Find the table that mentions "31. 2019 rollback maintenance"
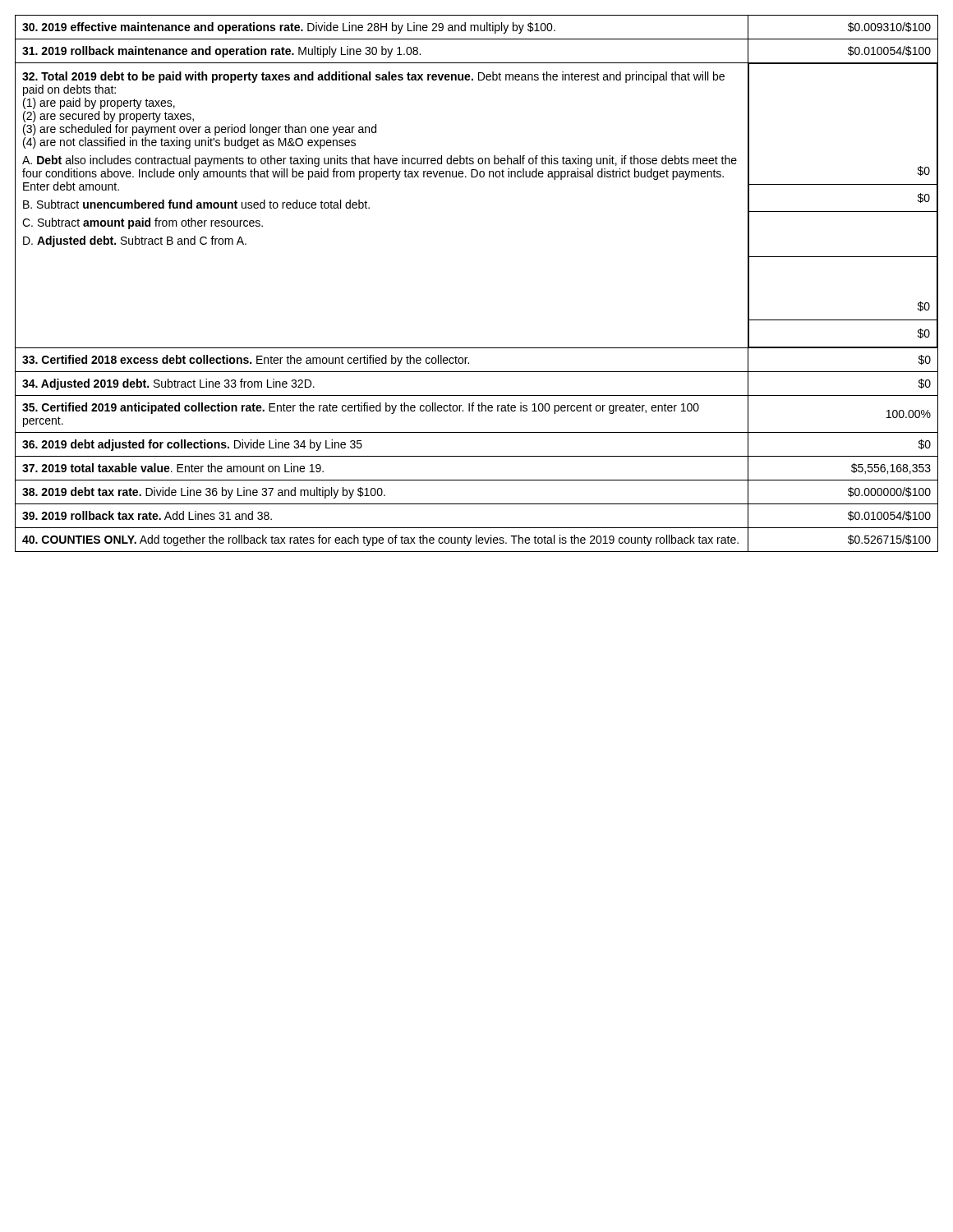This screenshot has width=953, height=1232. tap(476, 283)
